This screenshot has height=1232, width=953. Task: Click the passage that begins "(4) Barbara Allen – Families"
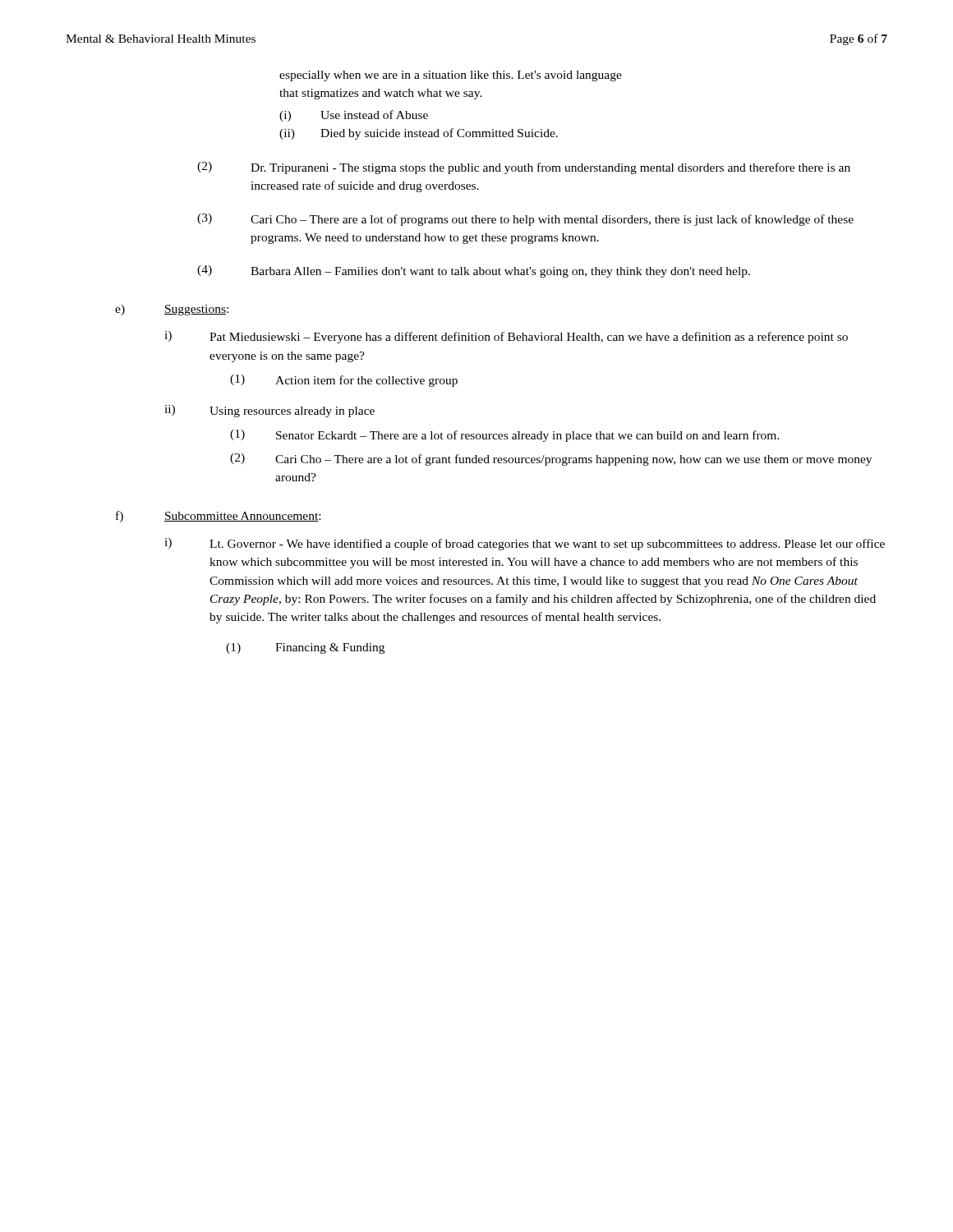542,271
